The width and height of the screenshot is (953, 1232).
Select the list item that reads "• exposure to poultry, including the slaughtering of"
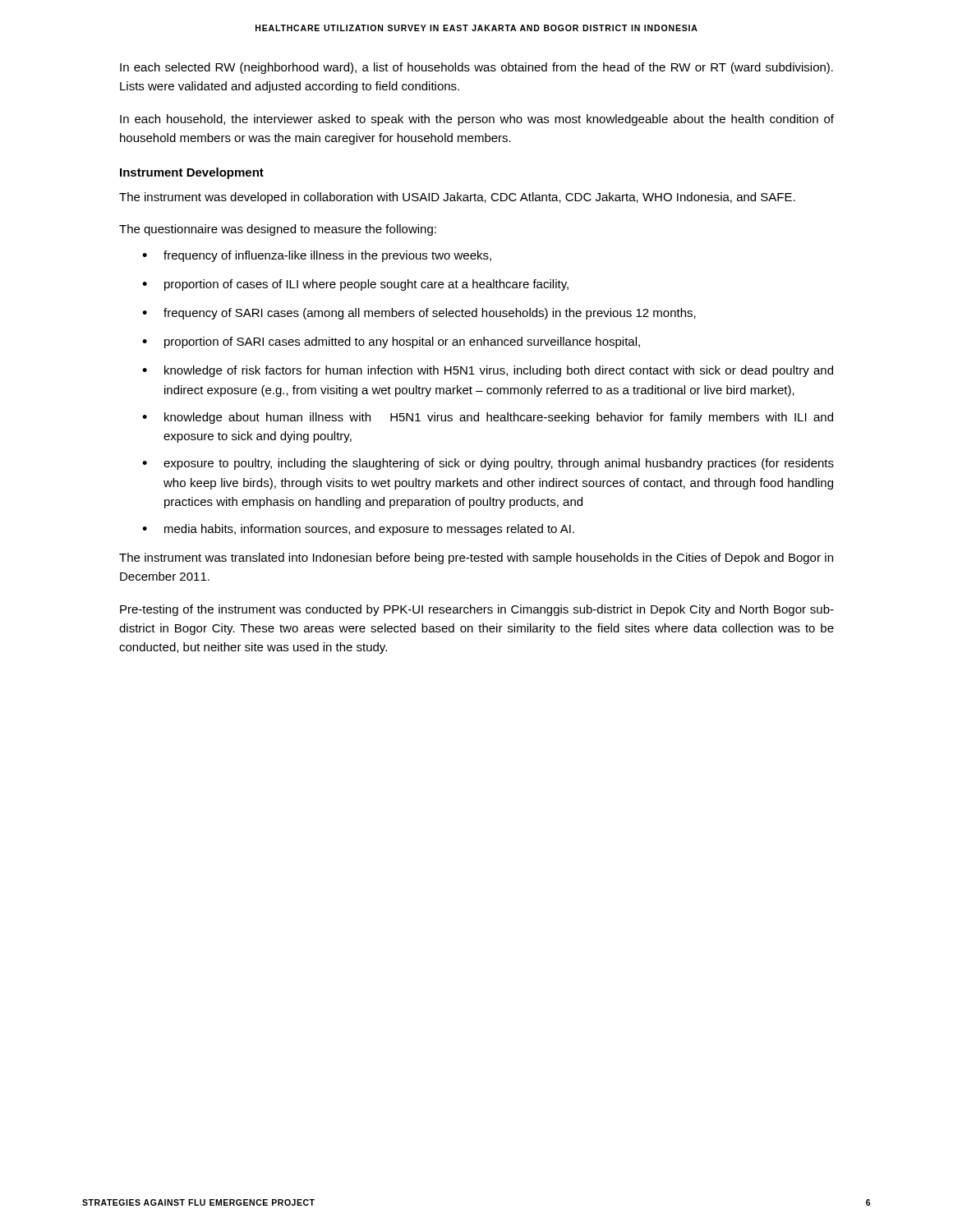488,482
